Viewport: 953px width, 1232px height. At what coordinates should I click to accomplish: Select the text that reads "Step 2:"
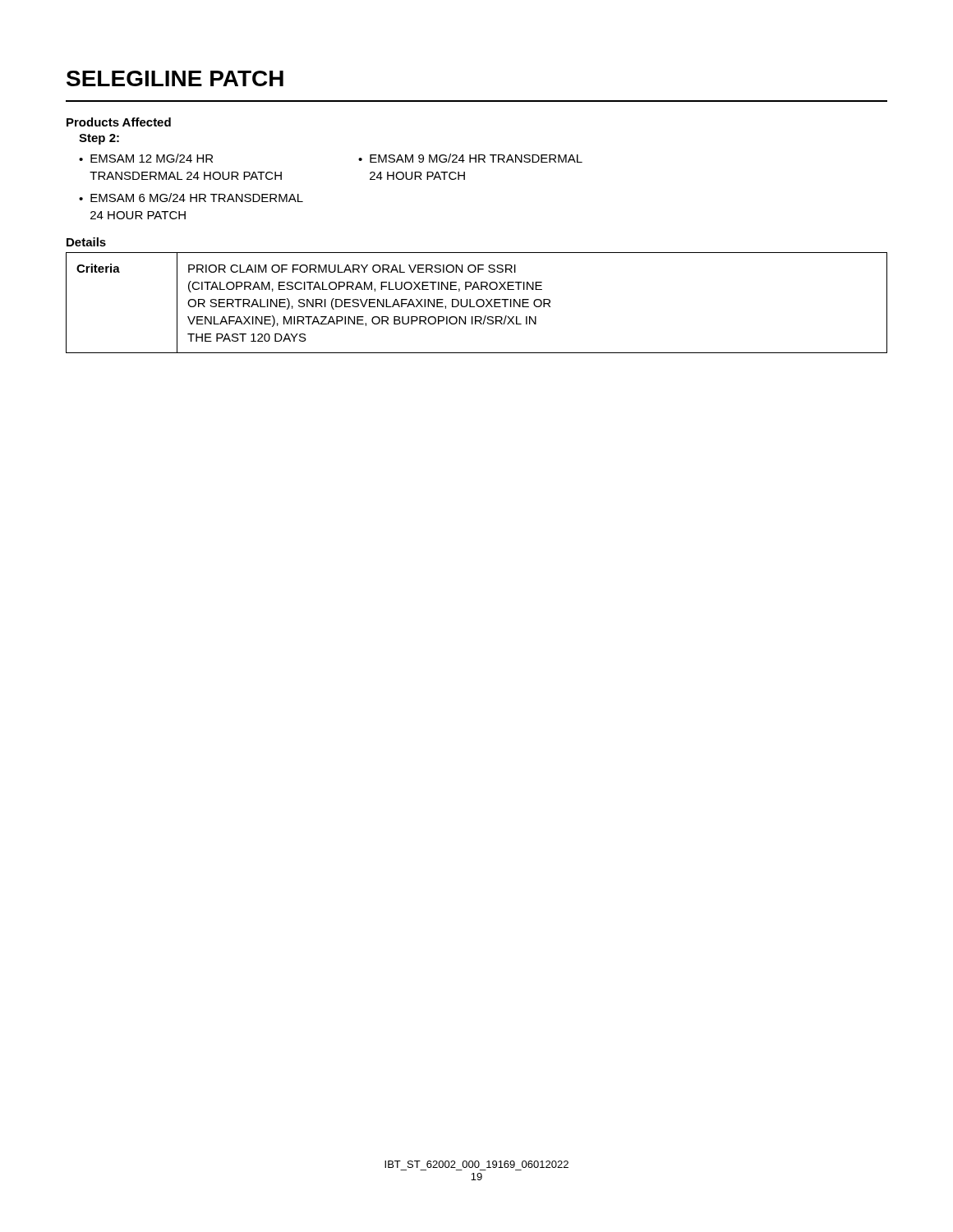click(99, 138)
